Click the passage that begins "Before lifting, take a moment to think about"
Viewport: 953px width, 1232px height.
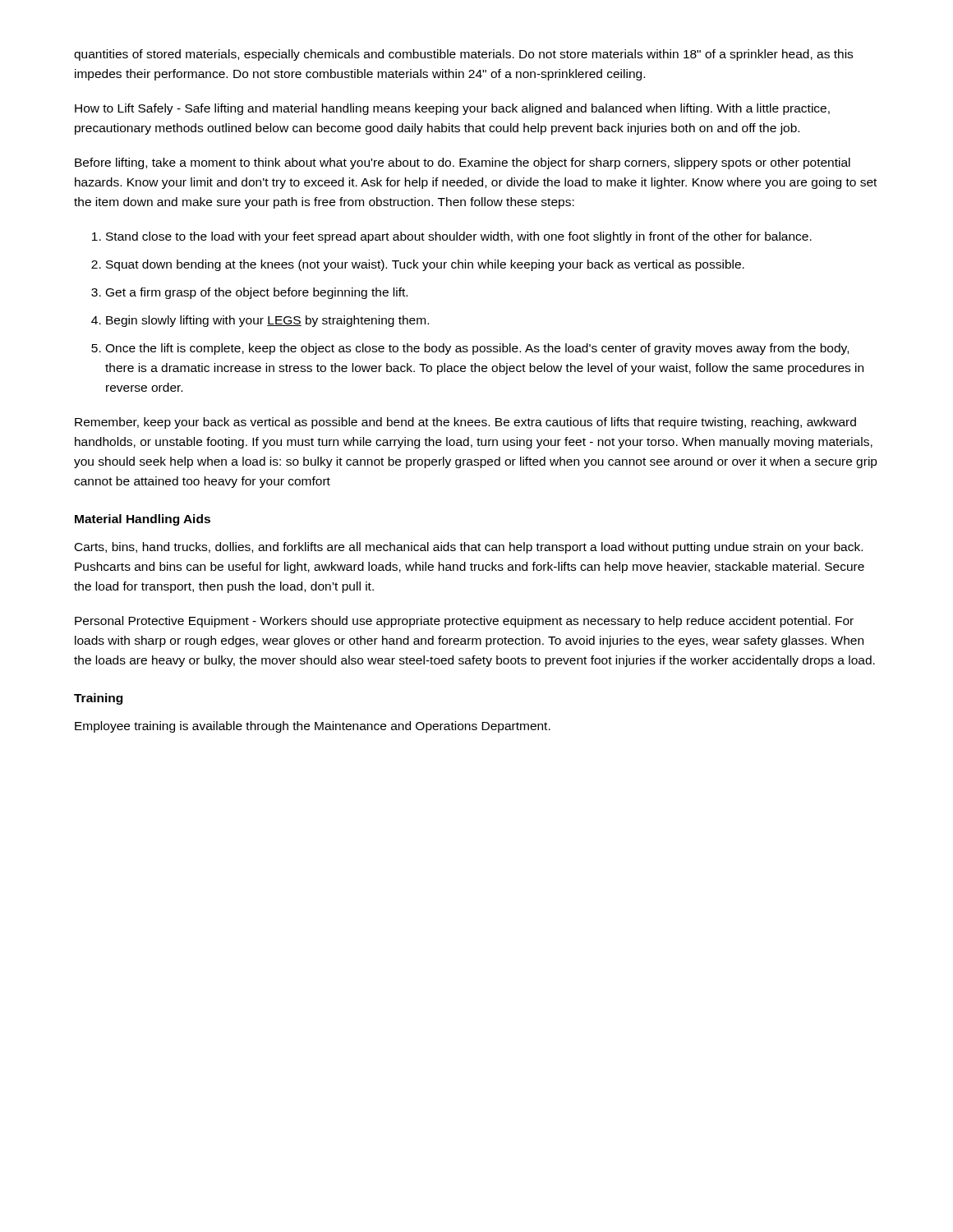tap(475, 182)
